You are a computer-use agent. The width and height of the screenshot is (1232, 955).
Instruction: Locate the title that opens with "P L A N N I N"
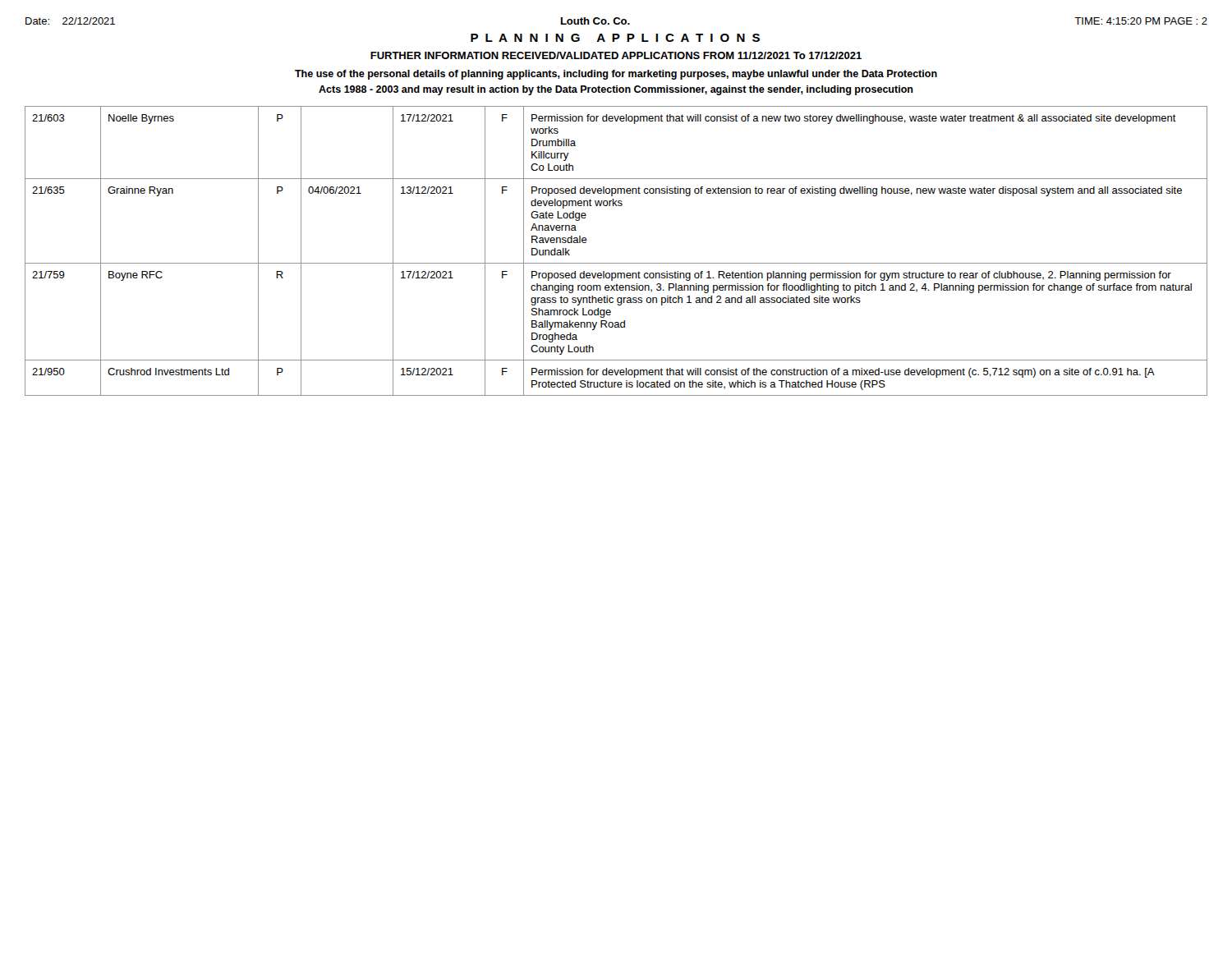click(616, 37)
